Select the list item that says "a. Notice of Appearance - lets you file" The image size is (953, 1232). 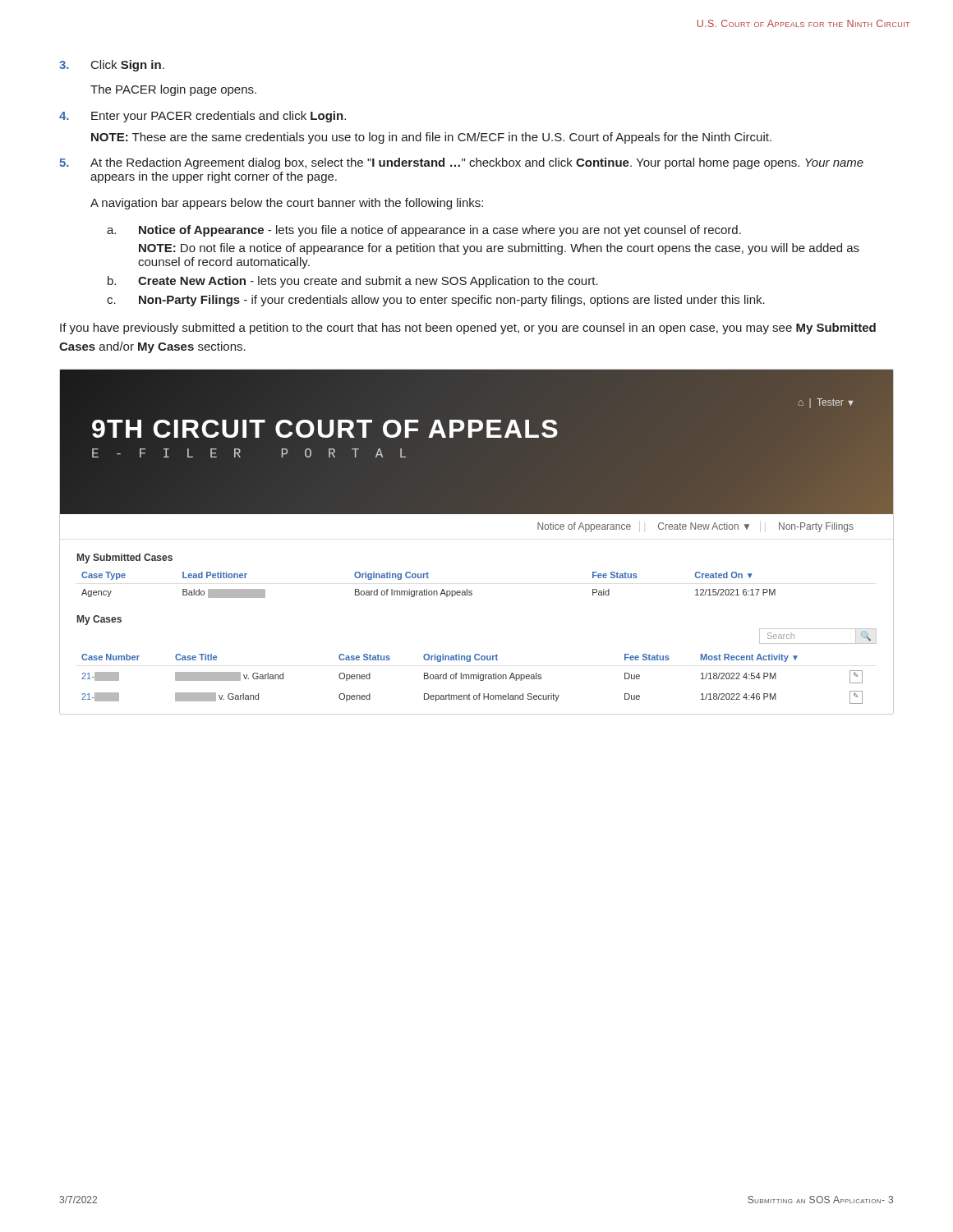[492, 245]
